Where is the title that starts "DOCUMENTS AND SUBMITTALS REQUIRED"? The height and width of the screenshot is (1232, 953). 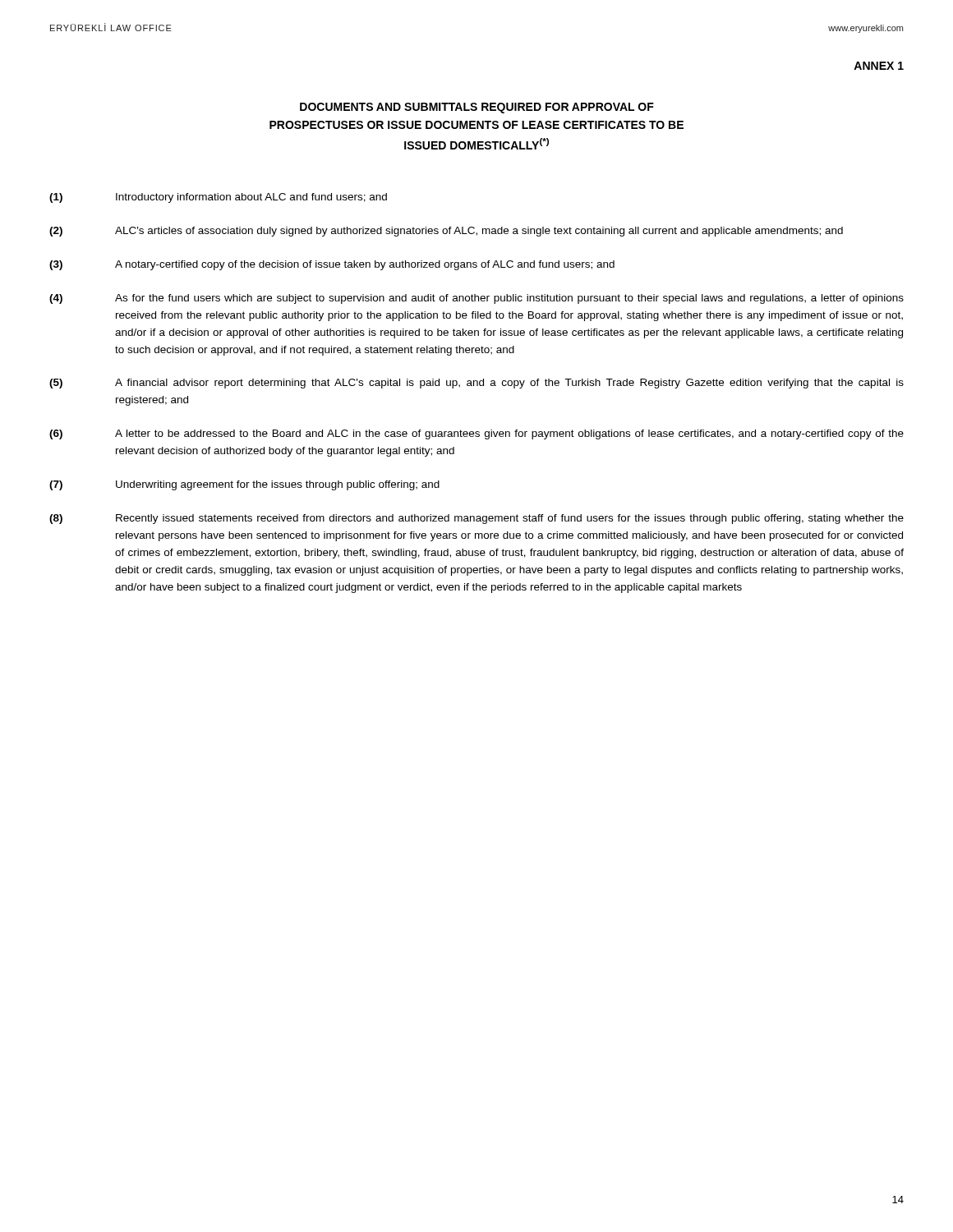(x=476, y=126)
